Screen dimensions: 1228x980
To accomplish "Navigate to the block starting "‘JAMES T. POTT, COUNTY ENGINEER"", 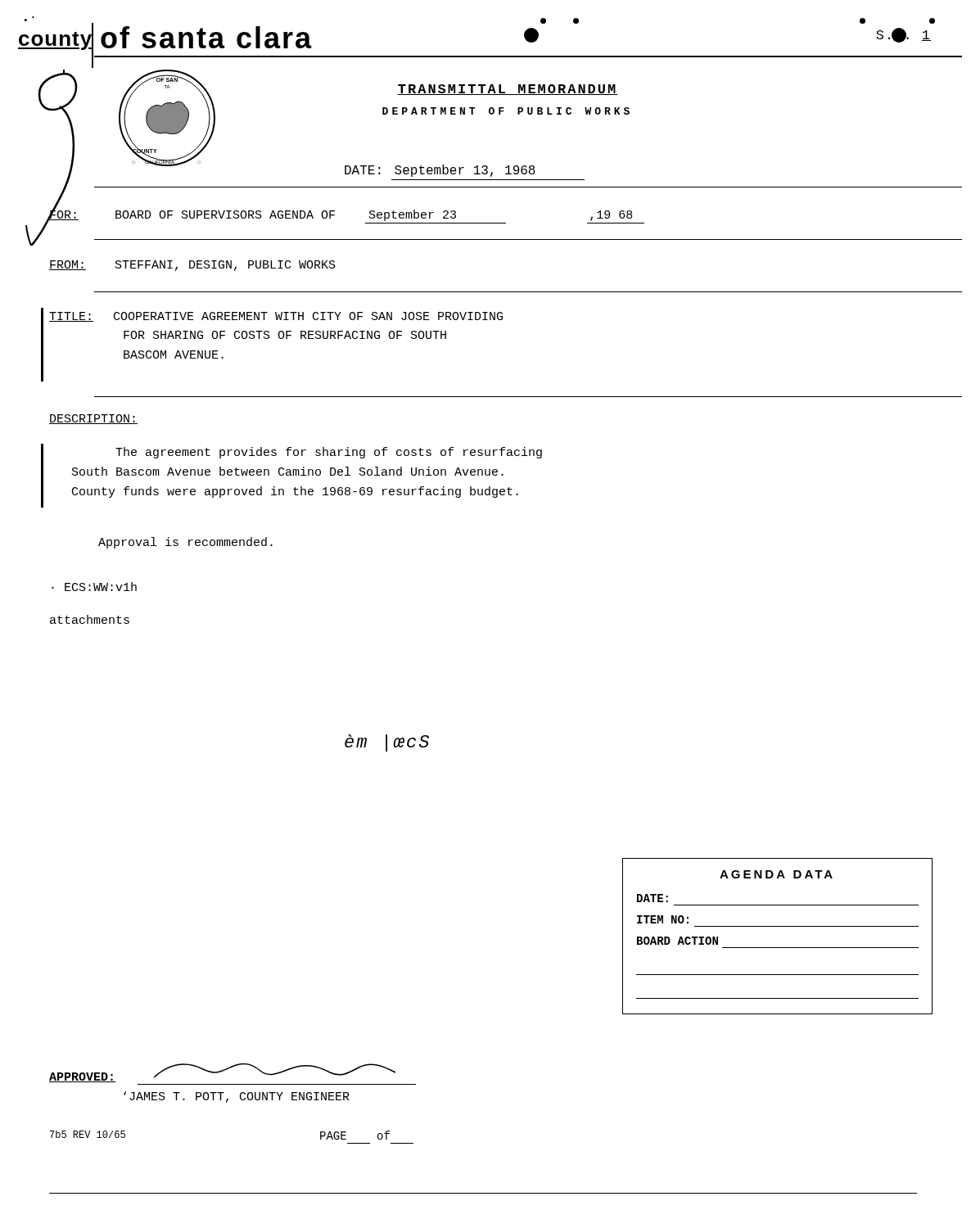I will 235,1097.
